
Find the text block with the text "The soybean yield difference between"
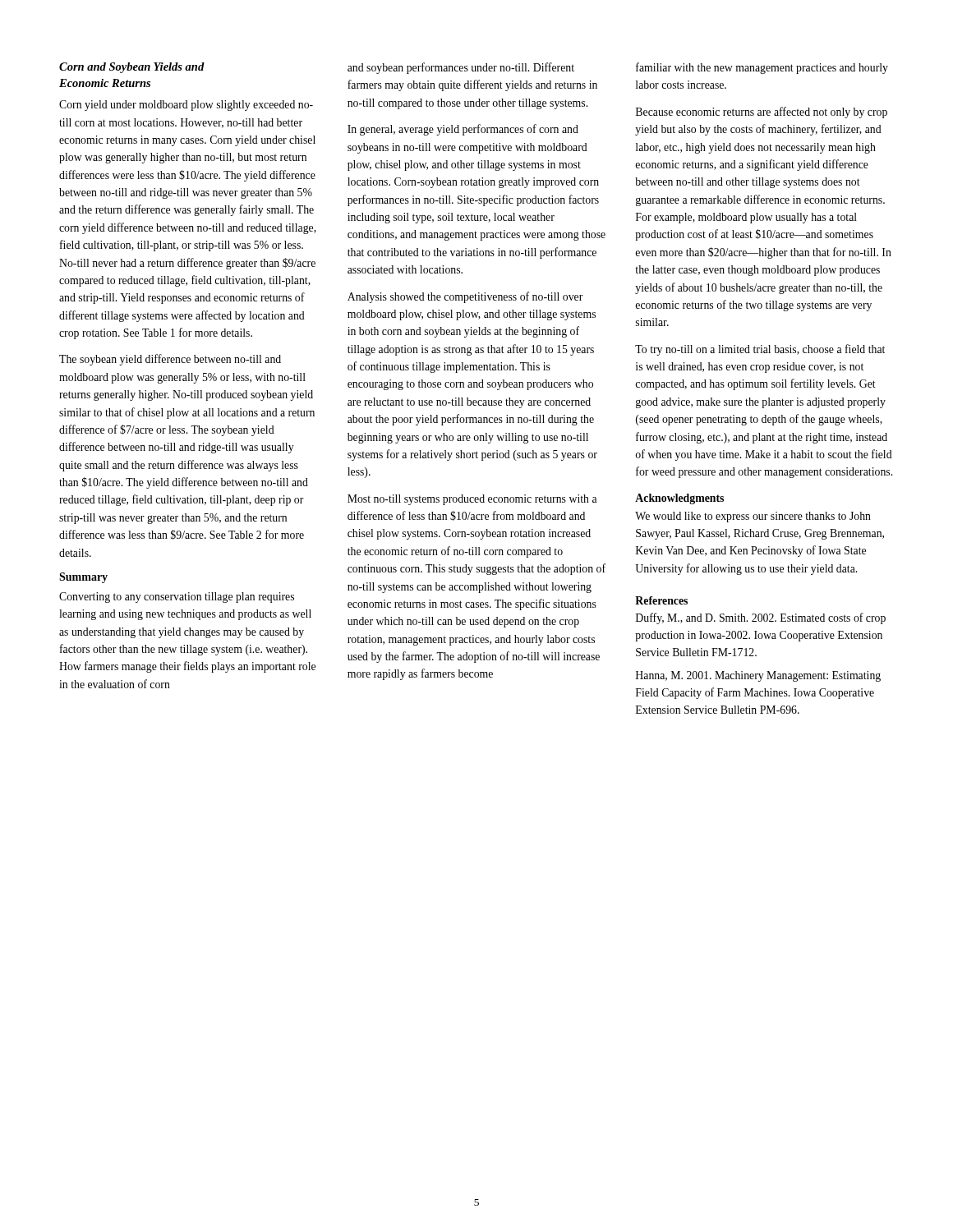[187, 456]
